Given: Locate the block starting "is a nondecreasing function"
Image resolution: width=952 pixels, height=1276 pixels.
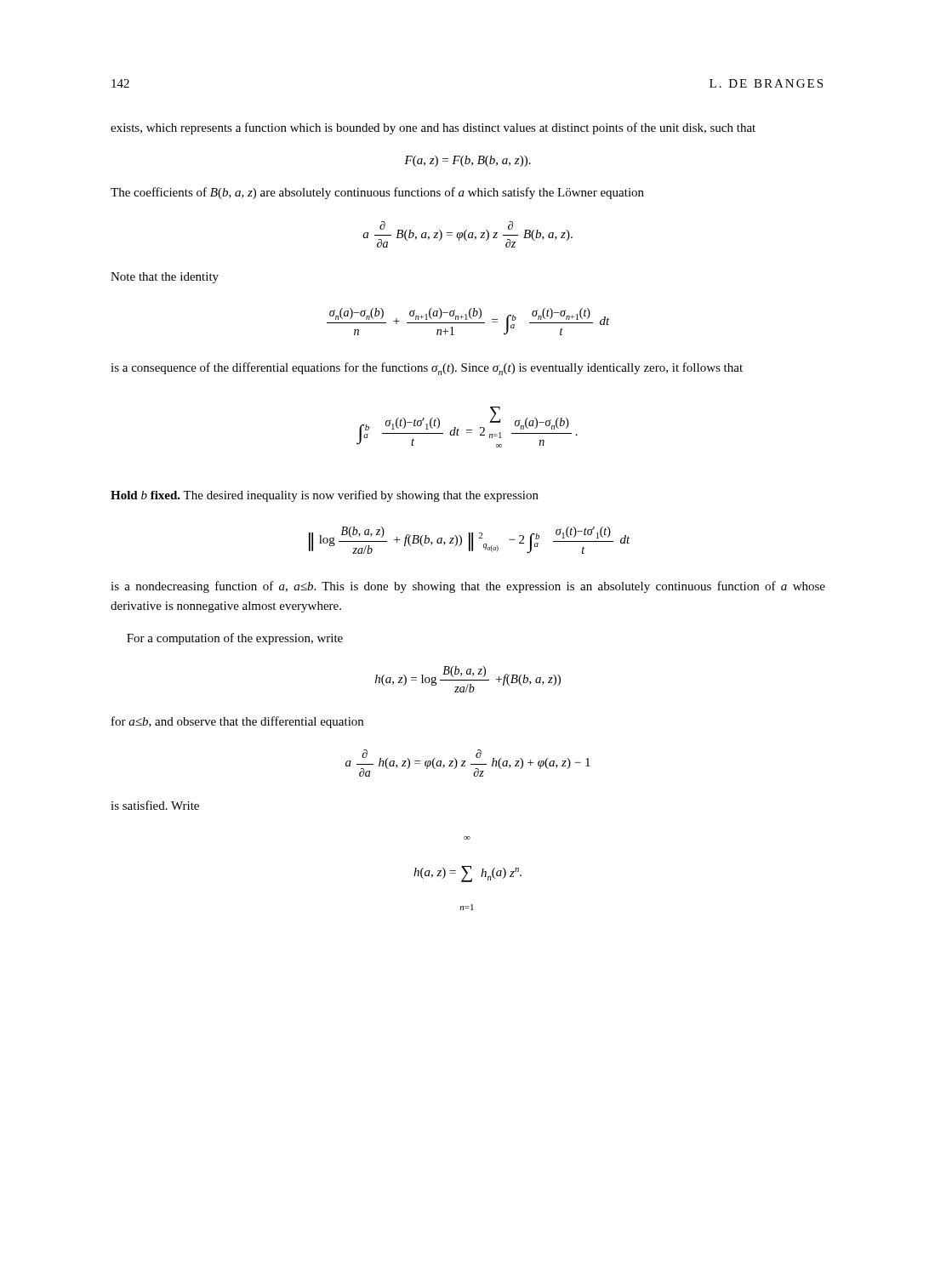Looking at the screenshot, I should coord(468,596).
